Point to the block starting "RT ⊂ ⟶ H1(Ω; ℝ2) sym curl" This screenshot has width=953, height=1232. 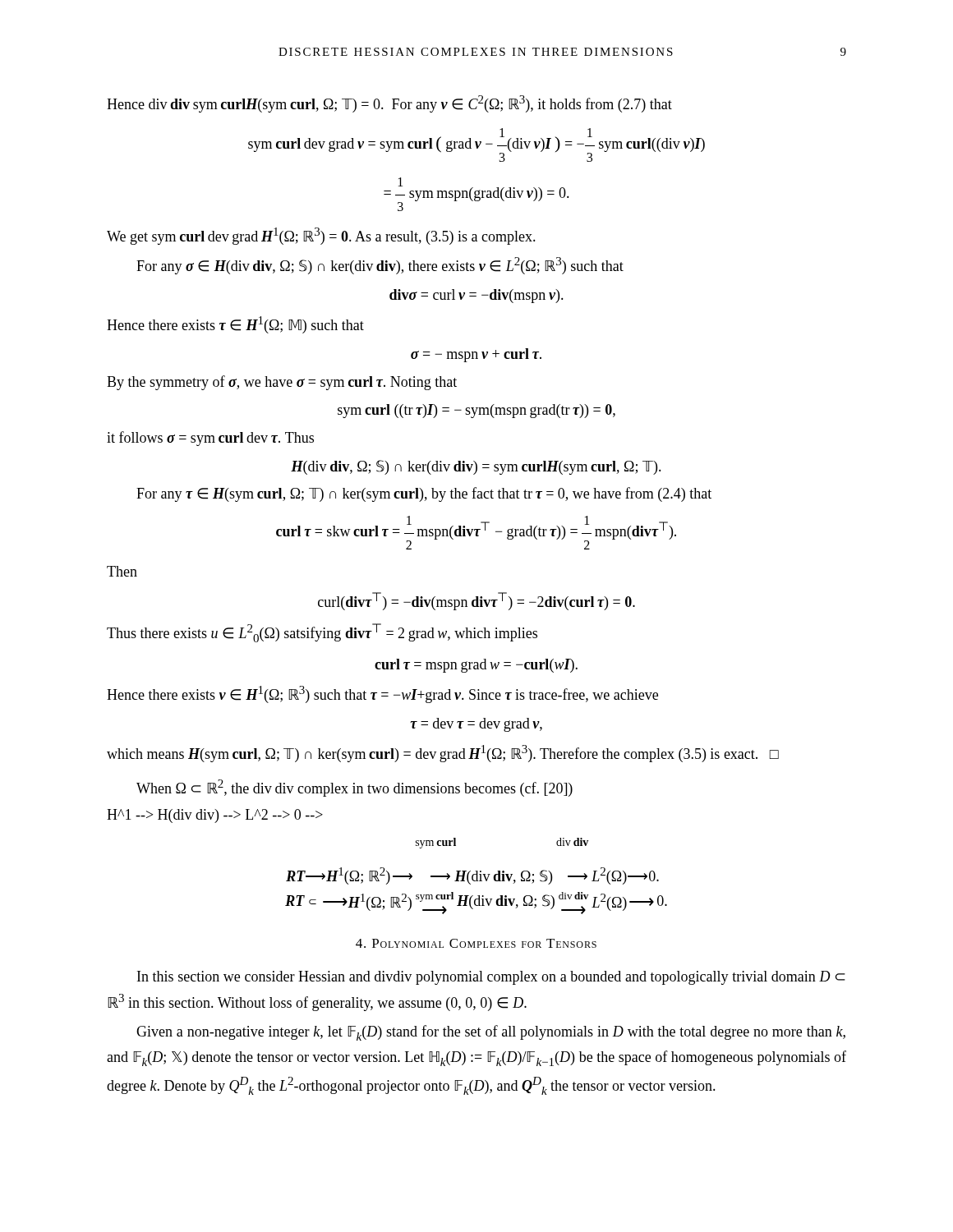[476, 902]
